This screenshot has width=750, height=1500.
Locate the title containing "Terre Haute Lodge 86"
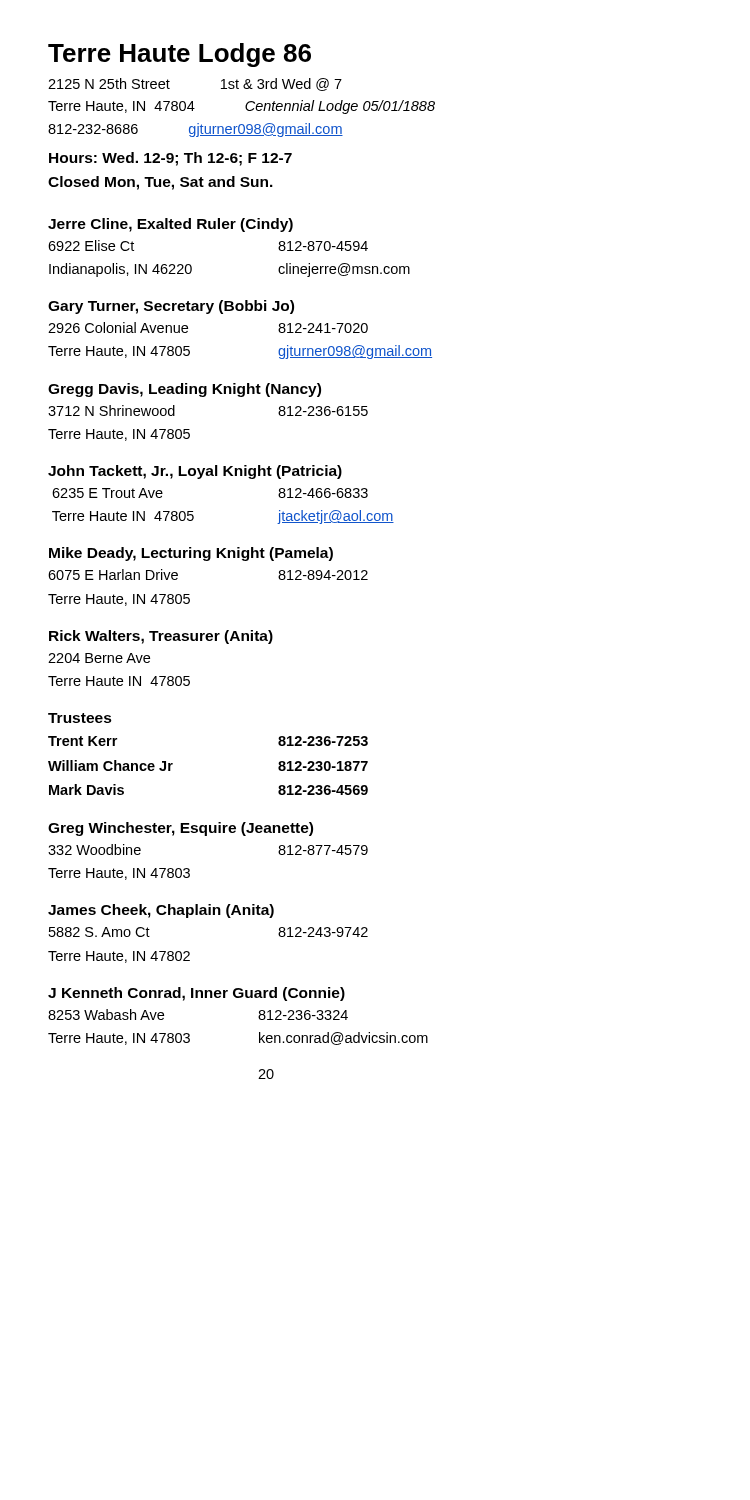pyautogui.click(x=180, y=53)
